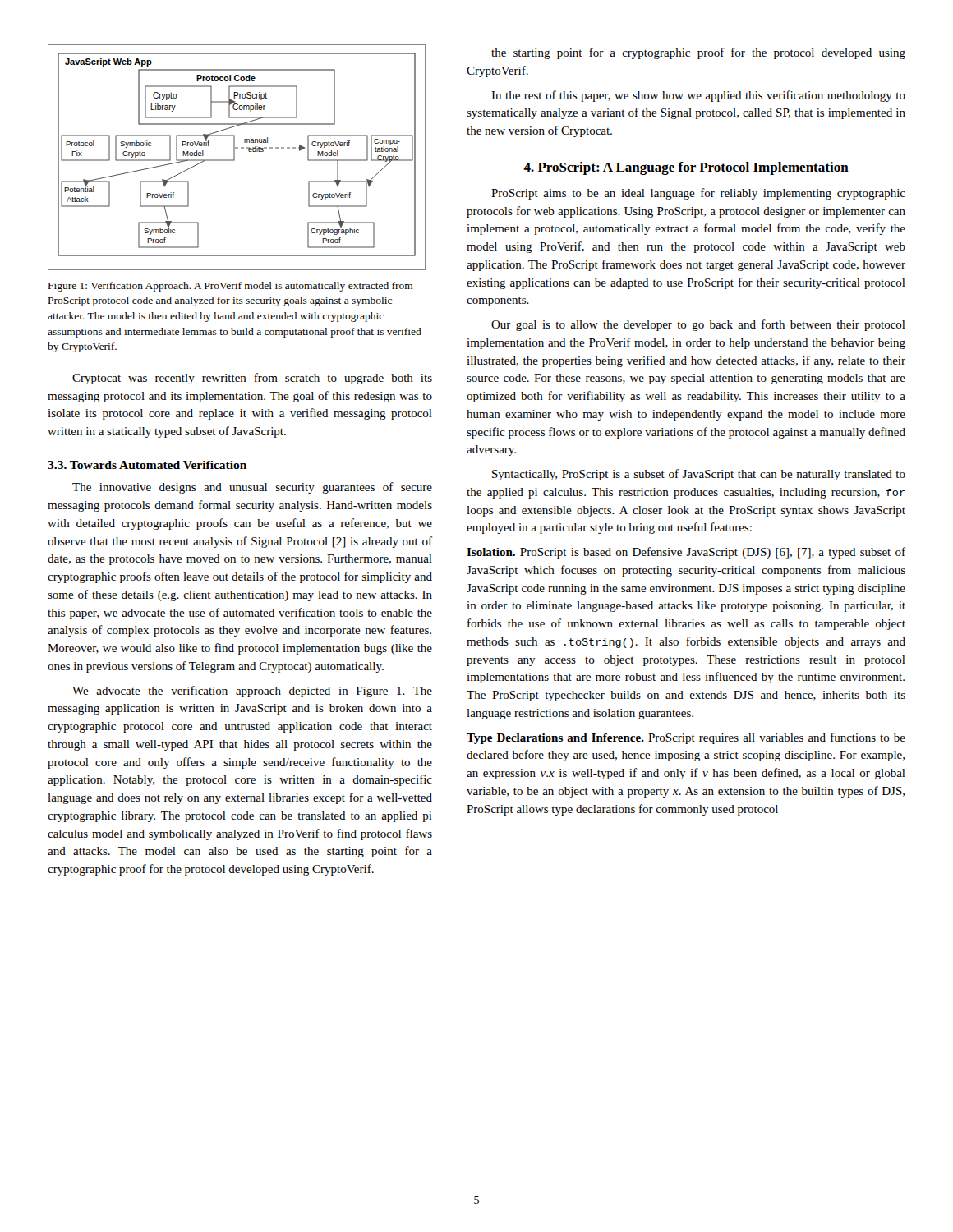Click on the flowchart
Image resolution: width=953 pixels, height=1232 pixels.
(x=240, y=157)
